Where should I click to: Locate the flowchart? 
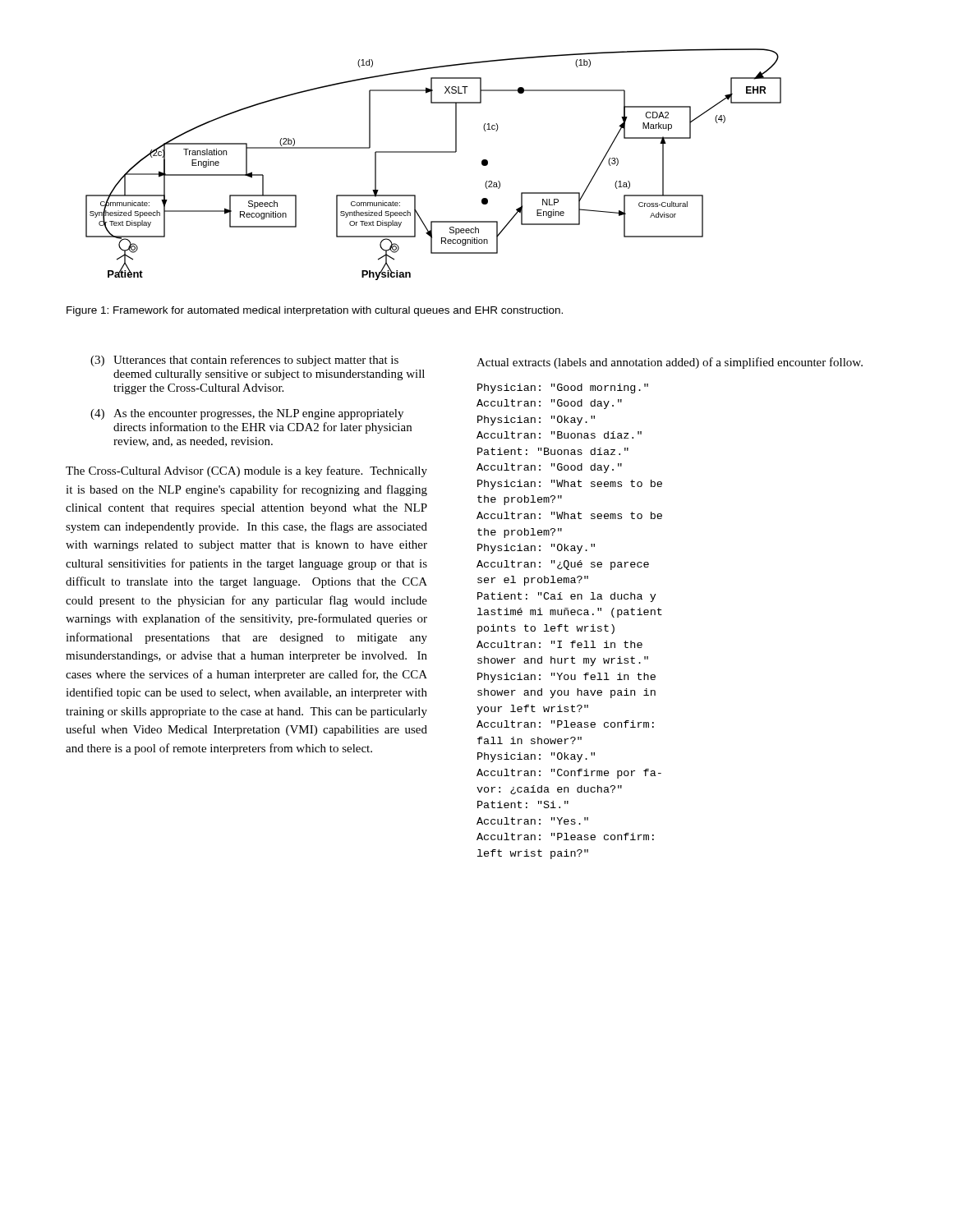pyautogui.click(x=476, y=164)
